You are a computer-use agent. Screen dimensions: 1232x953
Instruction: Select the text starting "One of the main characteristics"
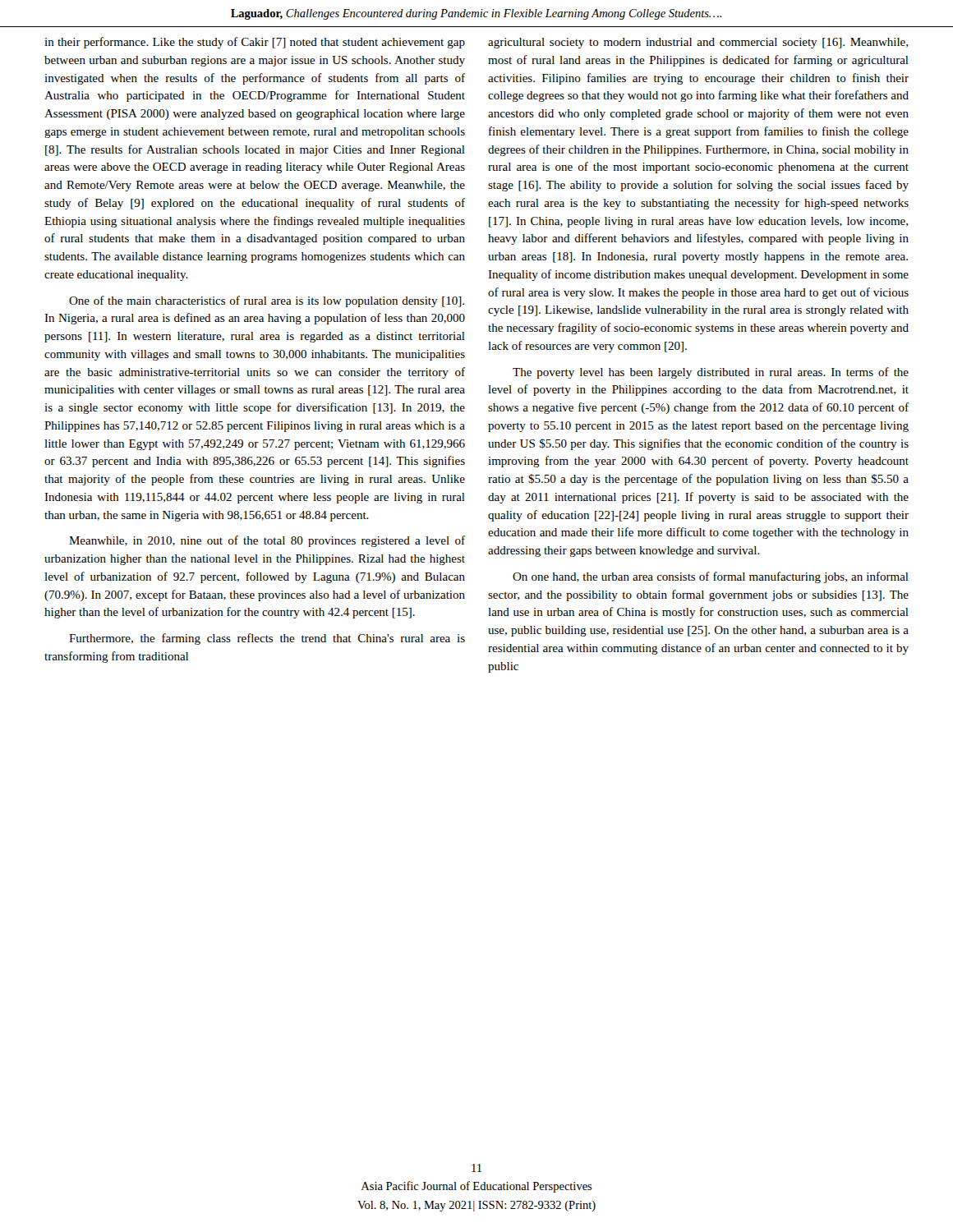[255, 408]
